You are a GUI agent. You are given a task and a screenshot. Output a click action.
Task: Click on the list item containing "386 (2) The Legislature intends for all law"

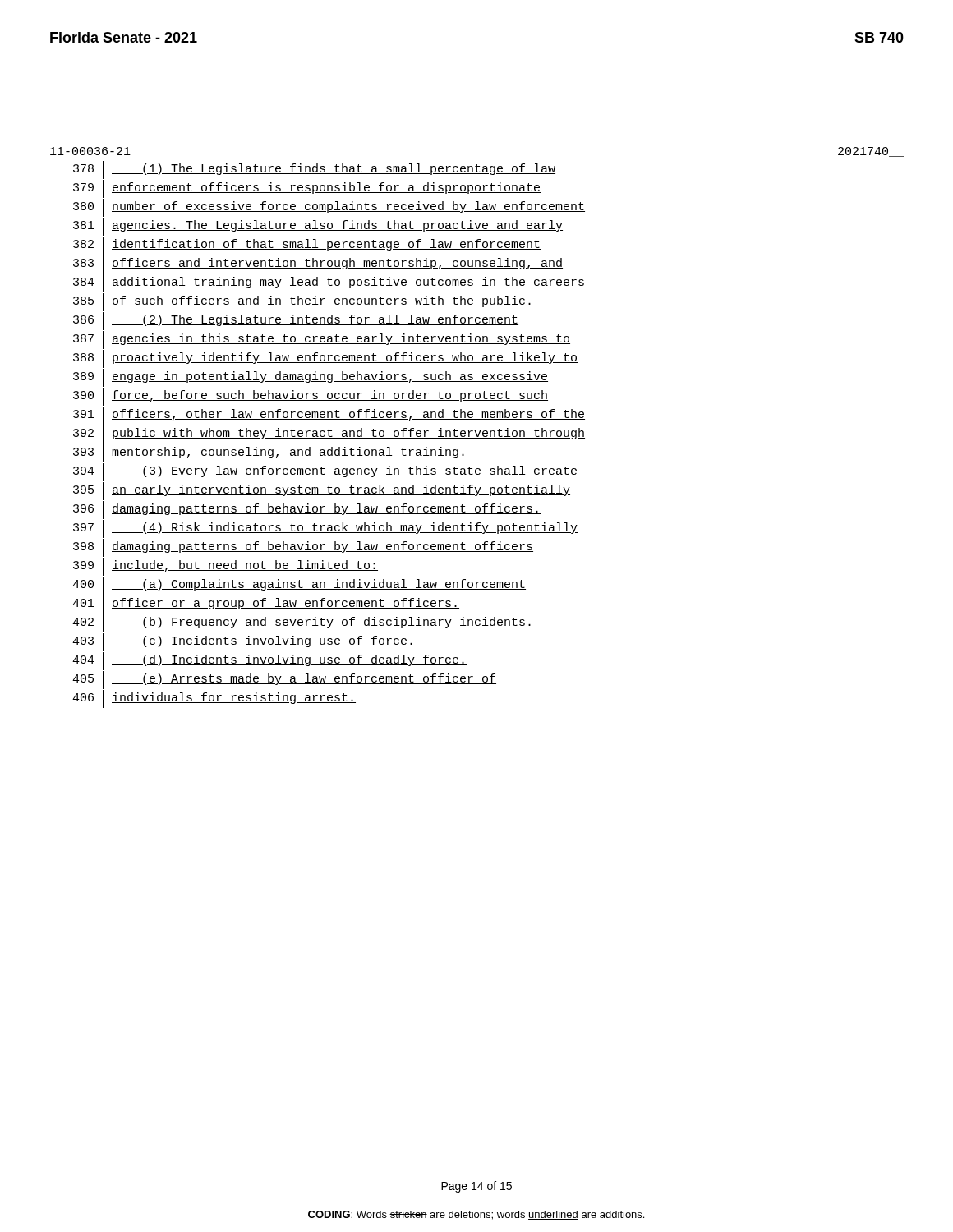(476, 321)
